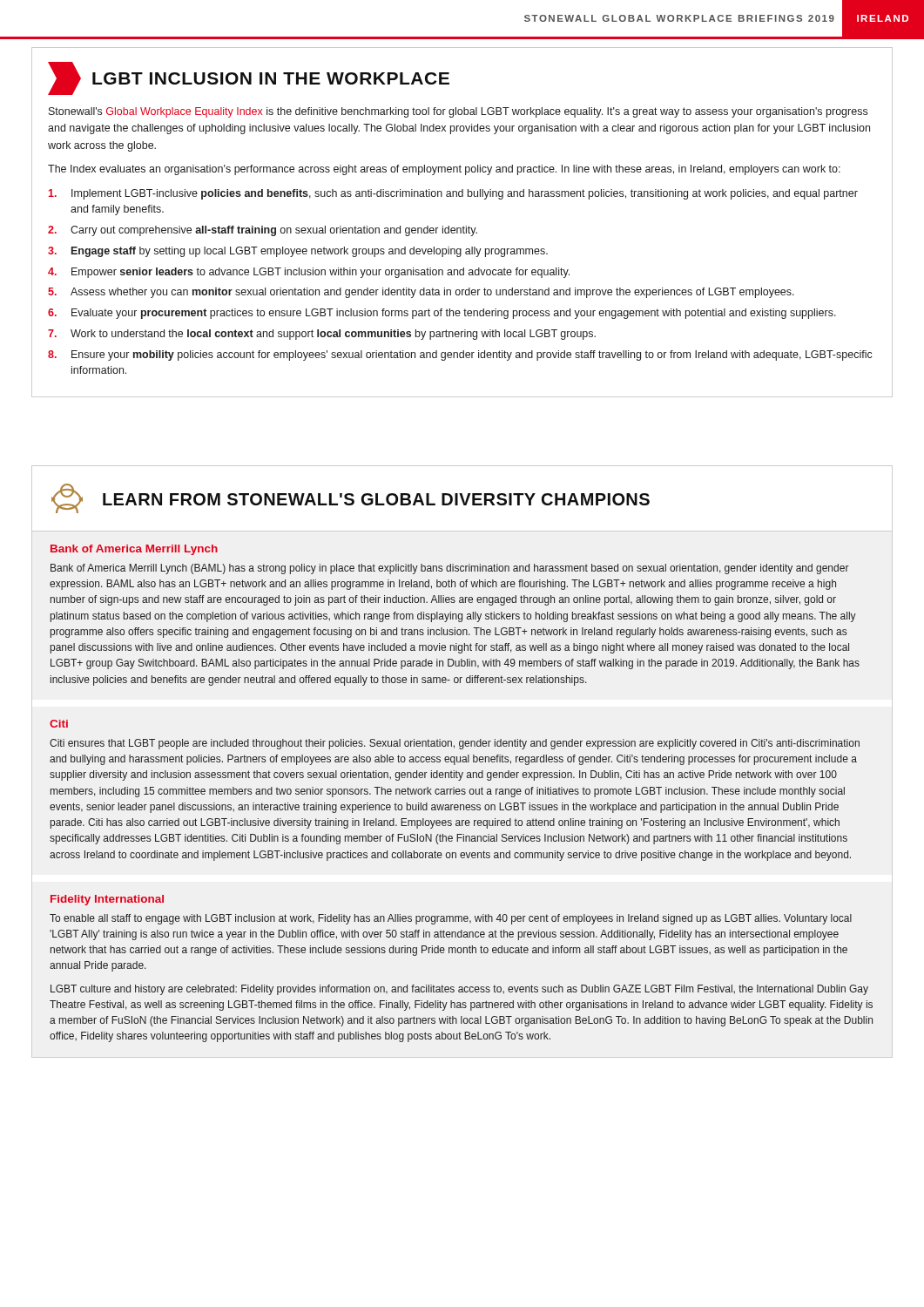This screenshot has width=924, height=1307.
Task: Navigate to the text starting "LEARN FROM STONEWALL'S GLOBAL DIVERSITY CHAMPIONS"
Action: coord(376,499)
